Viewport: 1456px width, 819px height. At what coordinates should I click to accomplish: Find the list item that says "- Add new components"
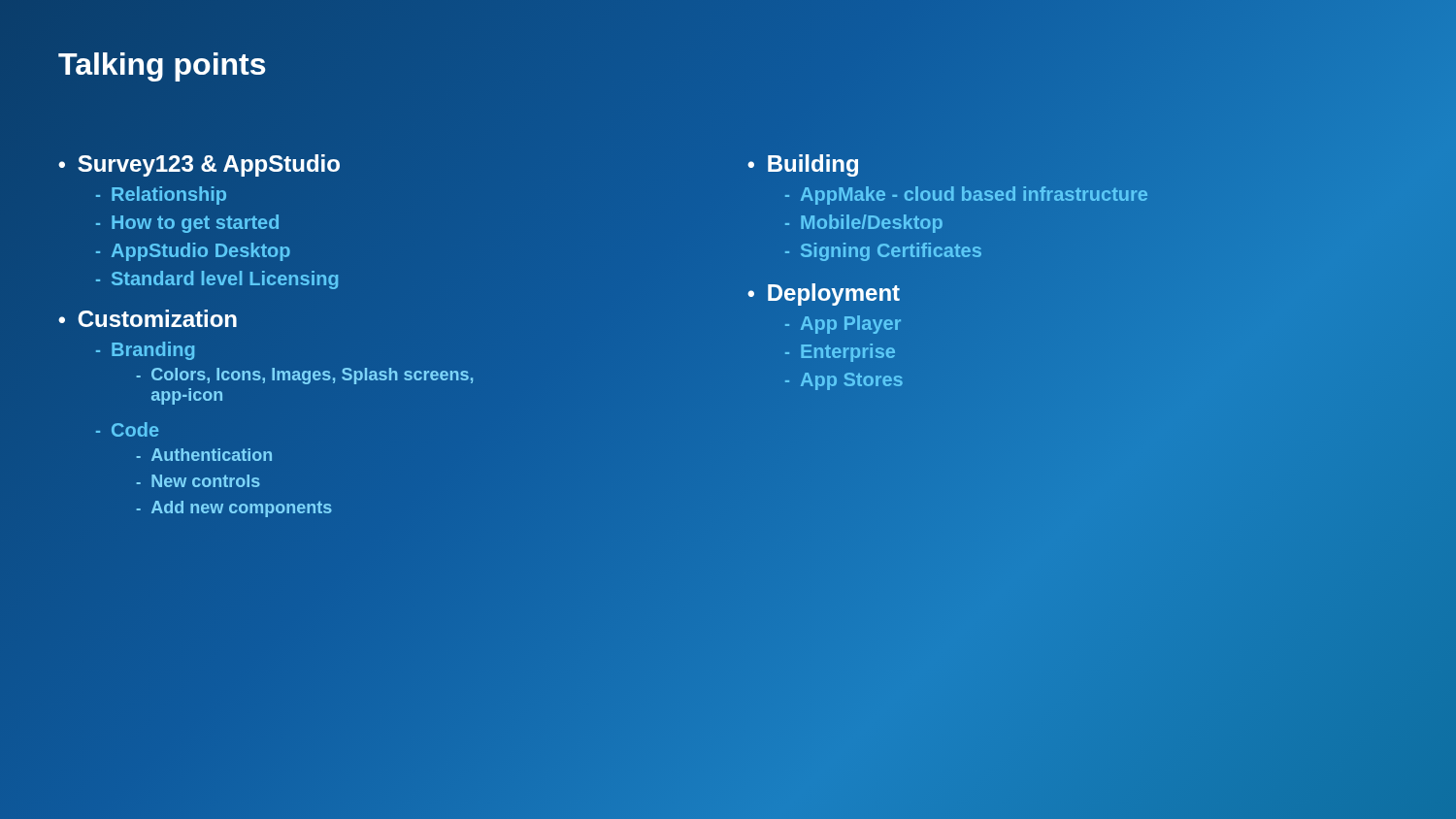pyautogui.click(x=234, y=508)
